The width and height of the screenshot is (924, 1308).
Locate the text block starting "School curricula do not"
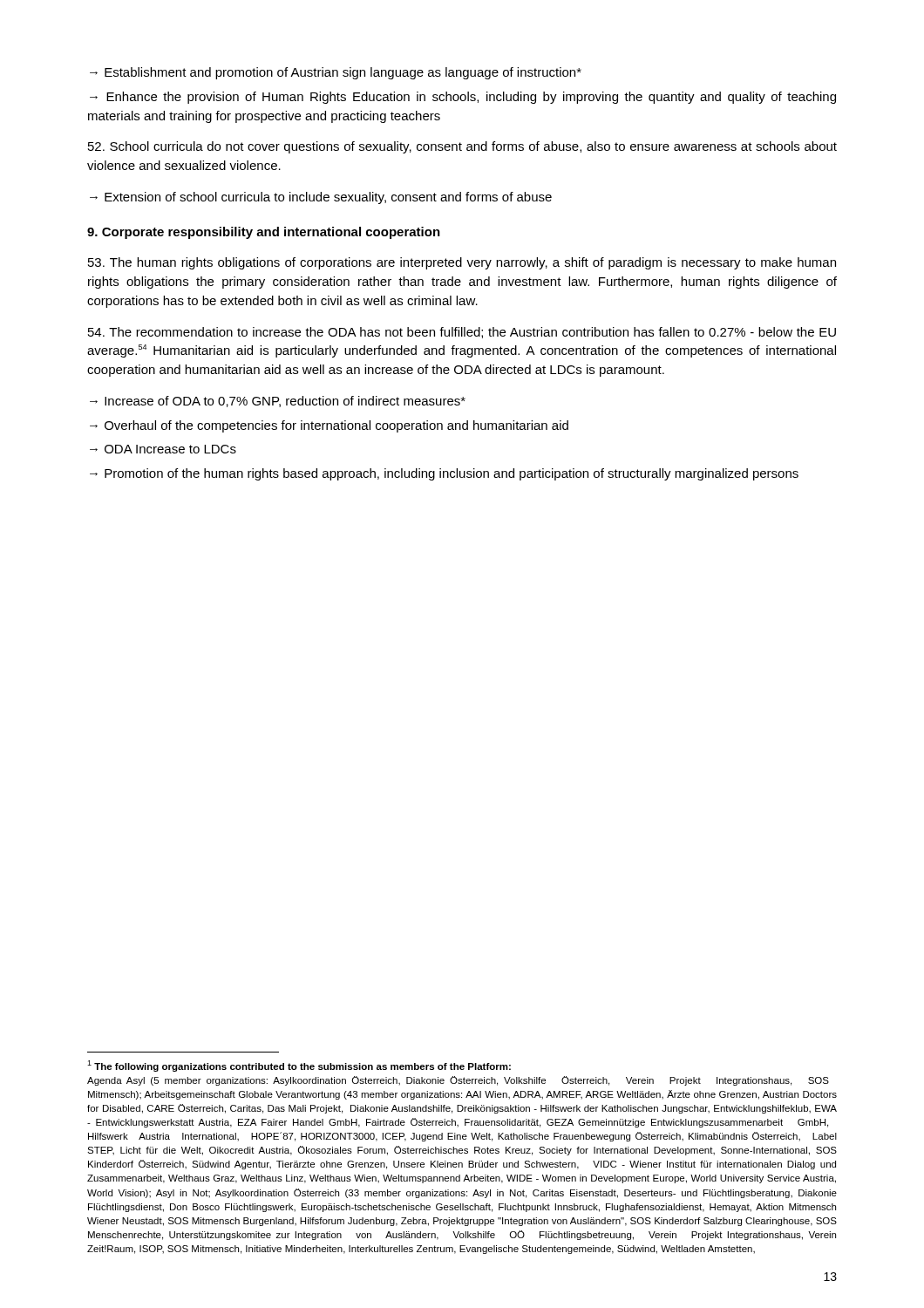pos(462,156)
